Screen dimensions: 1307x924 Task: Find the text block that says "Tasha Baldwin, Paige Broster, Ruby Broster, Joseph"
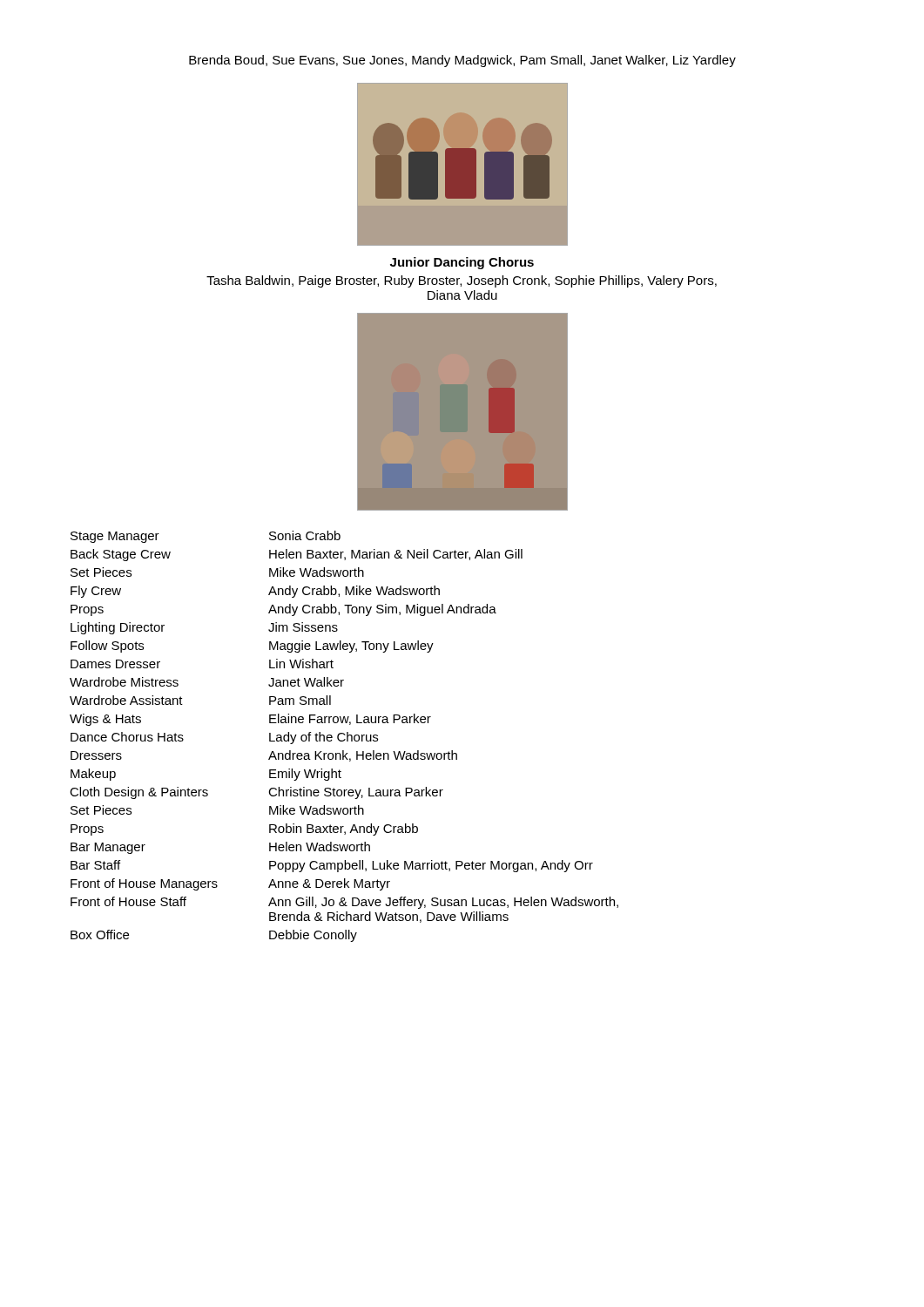click(462, 288)
